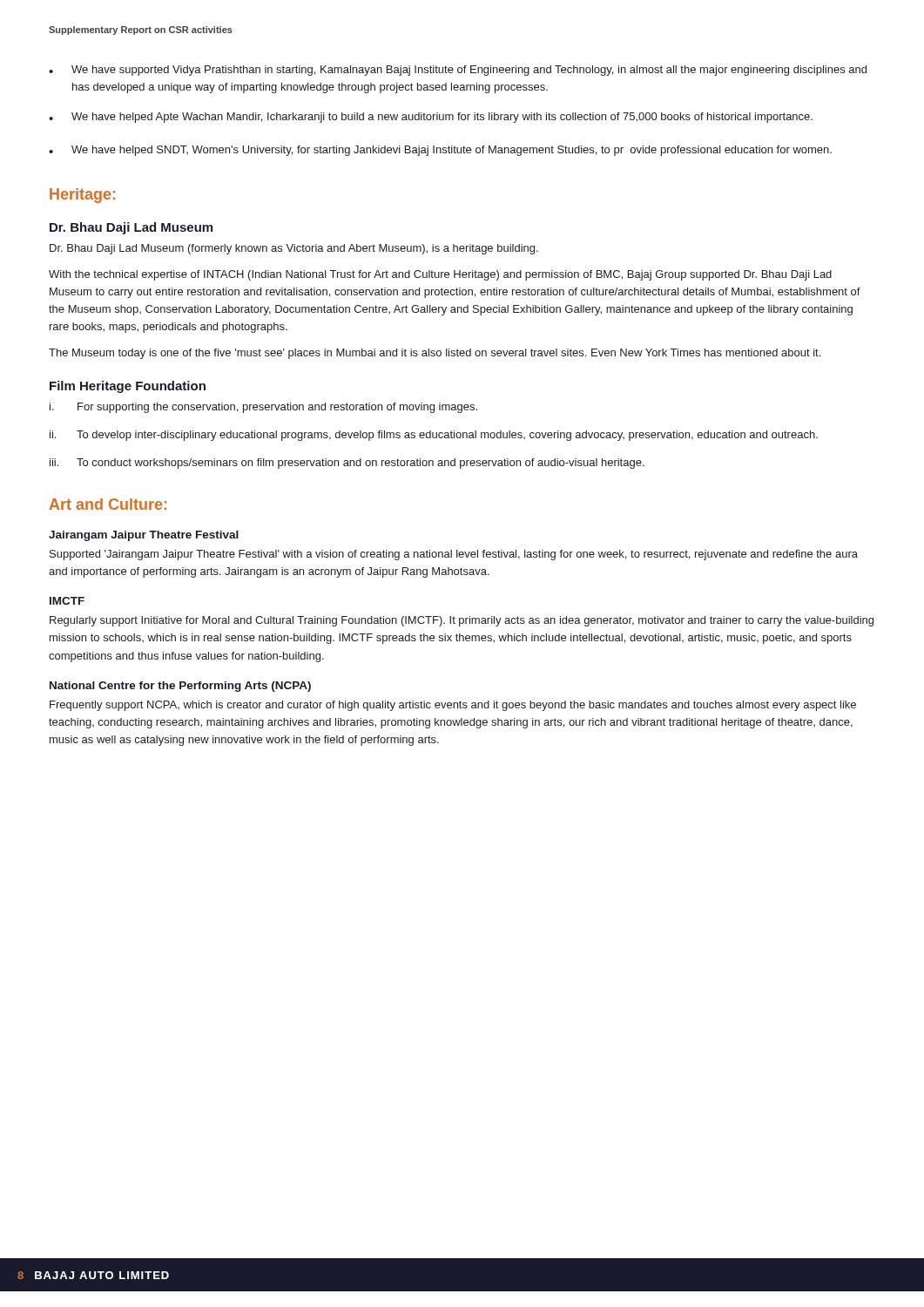The height and width of the screenshot is (1307, 924).
Task: Where is the passage that starts "Supported 'Jairangam Jaipur Theatre Festival' with a"?
Action: 453,563
